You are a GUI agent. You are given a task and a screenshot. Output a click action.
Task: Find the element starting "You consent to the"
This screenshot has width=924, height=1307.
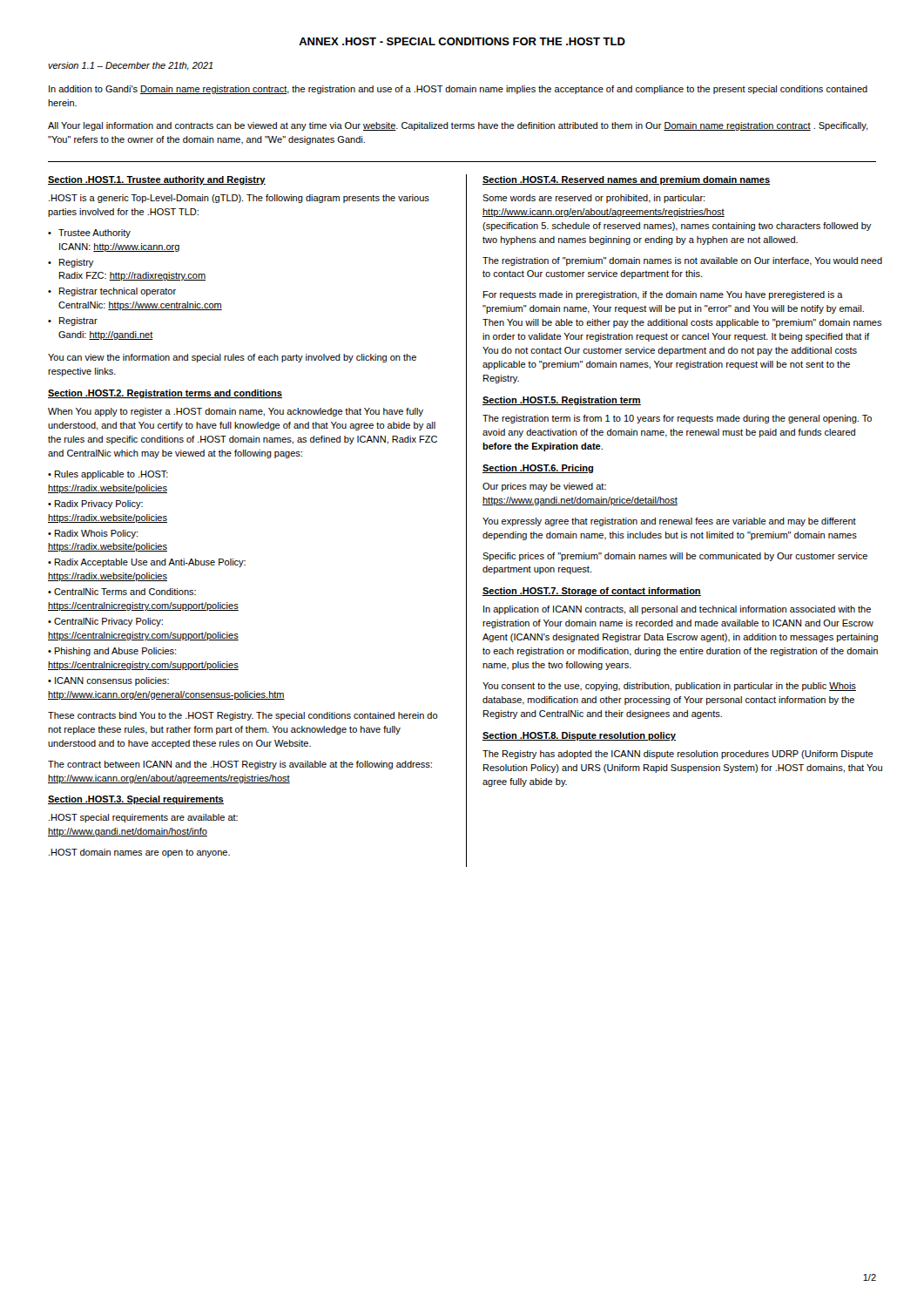(x=669, y=700)
